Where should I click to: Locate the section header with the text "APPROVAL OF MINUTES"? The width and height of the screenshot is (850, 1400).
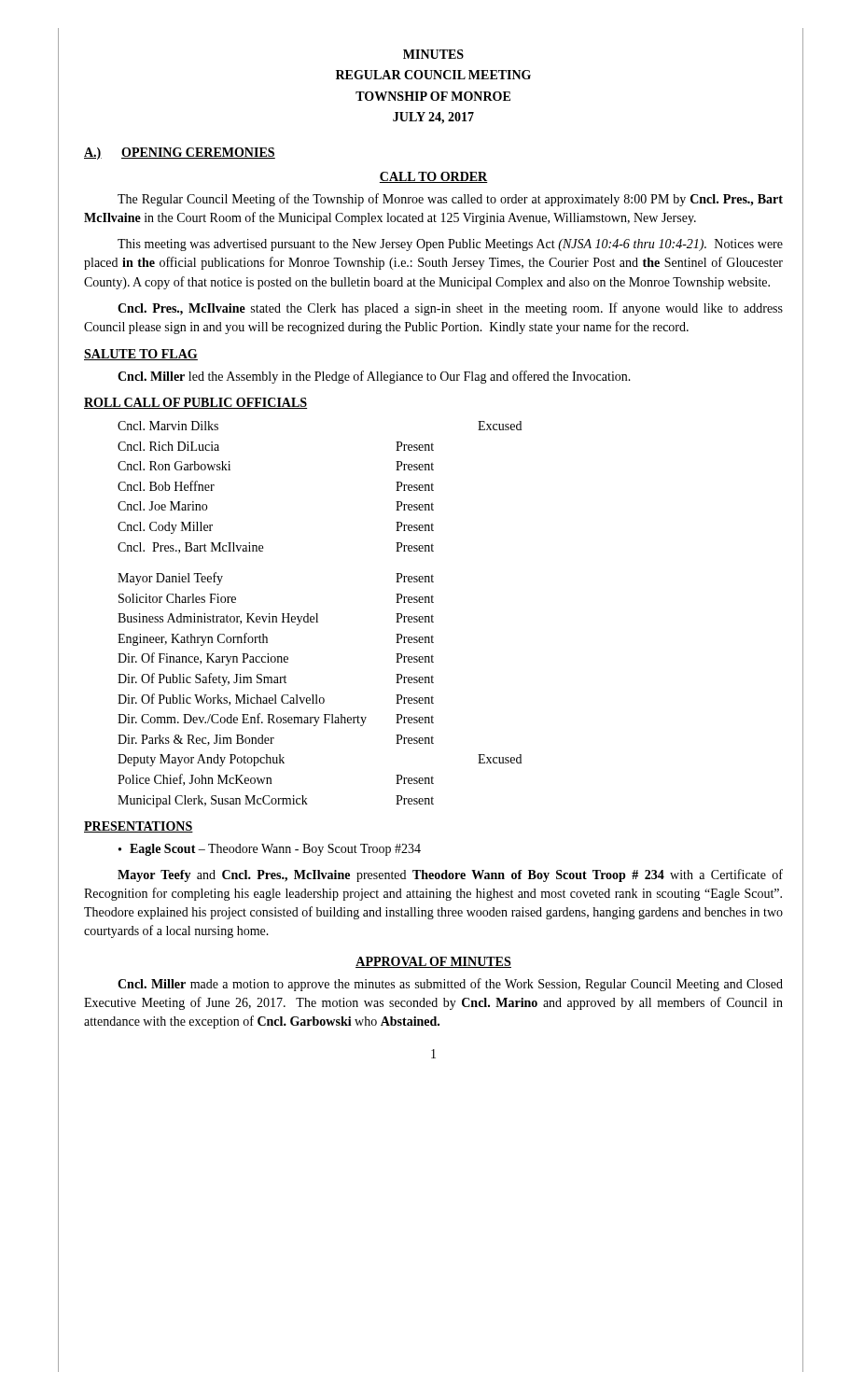pyautogui.click(x=433, y=962)
